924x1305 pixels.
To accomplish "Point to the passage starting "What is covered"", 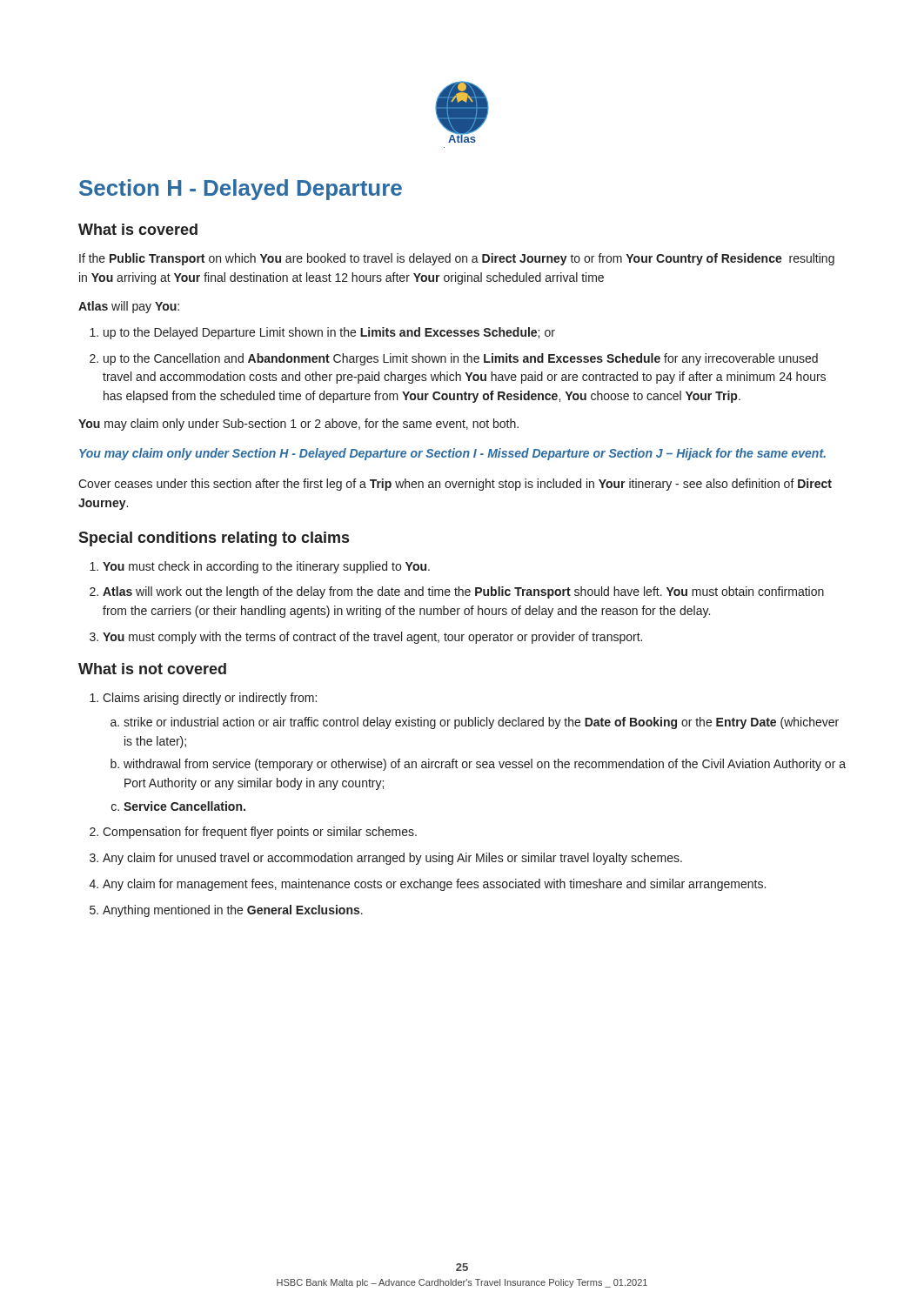I will (138, 230).
